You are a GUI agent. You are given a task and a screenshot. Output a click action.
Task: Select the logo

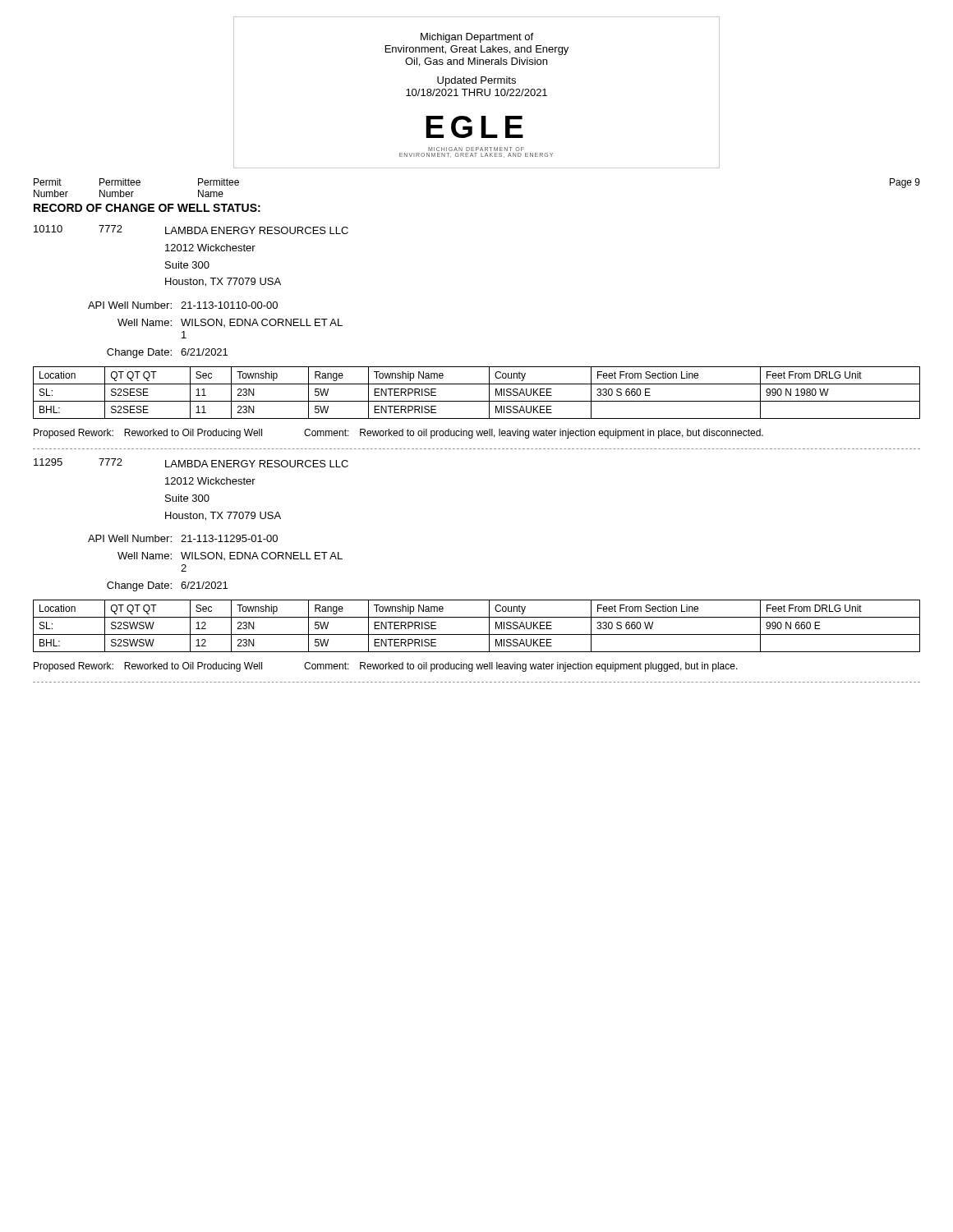point(476,134)
